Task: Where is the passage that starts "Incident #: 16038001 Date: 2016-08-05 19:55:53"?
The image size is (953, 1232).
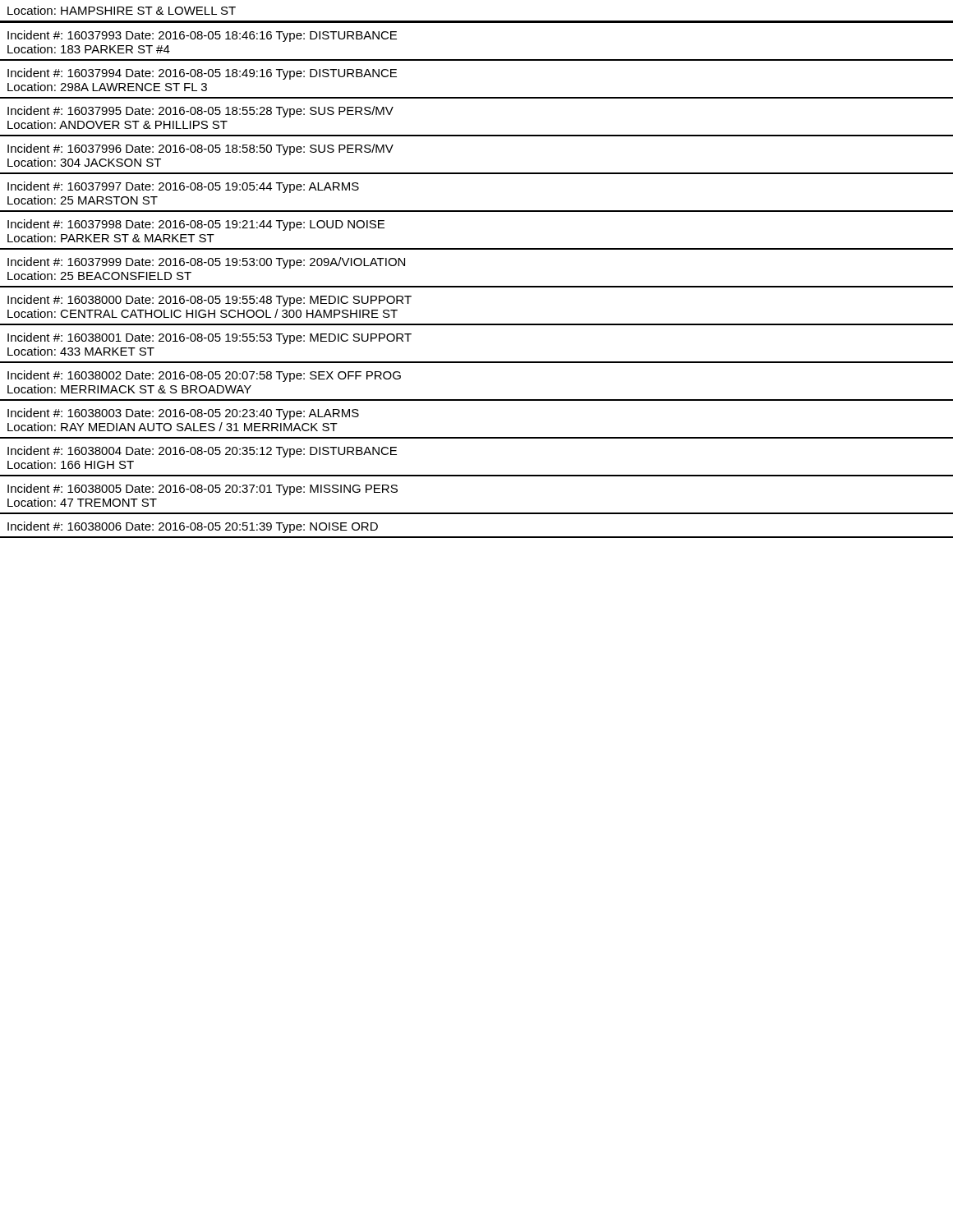Action: pyautogui.click(x=209, y=338)
